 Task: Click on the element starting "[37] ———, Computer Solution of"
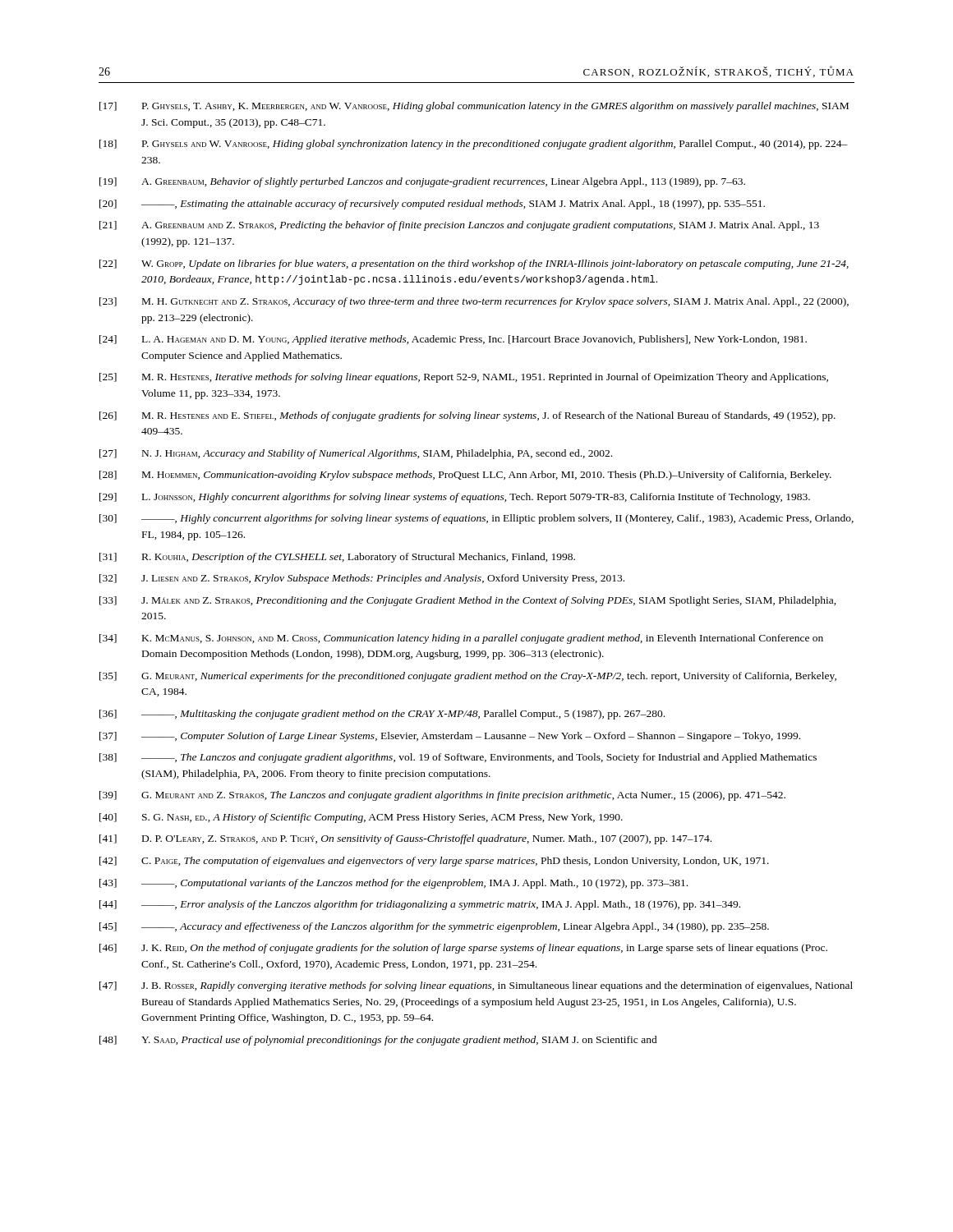coord(476,735)
